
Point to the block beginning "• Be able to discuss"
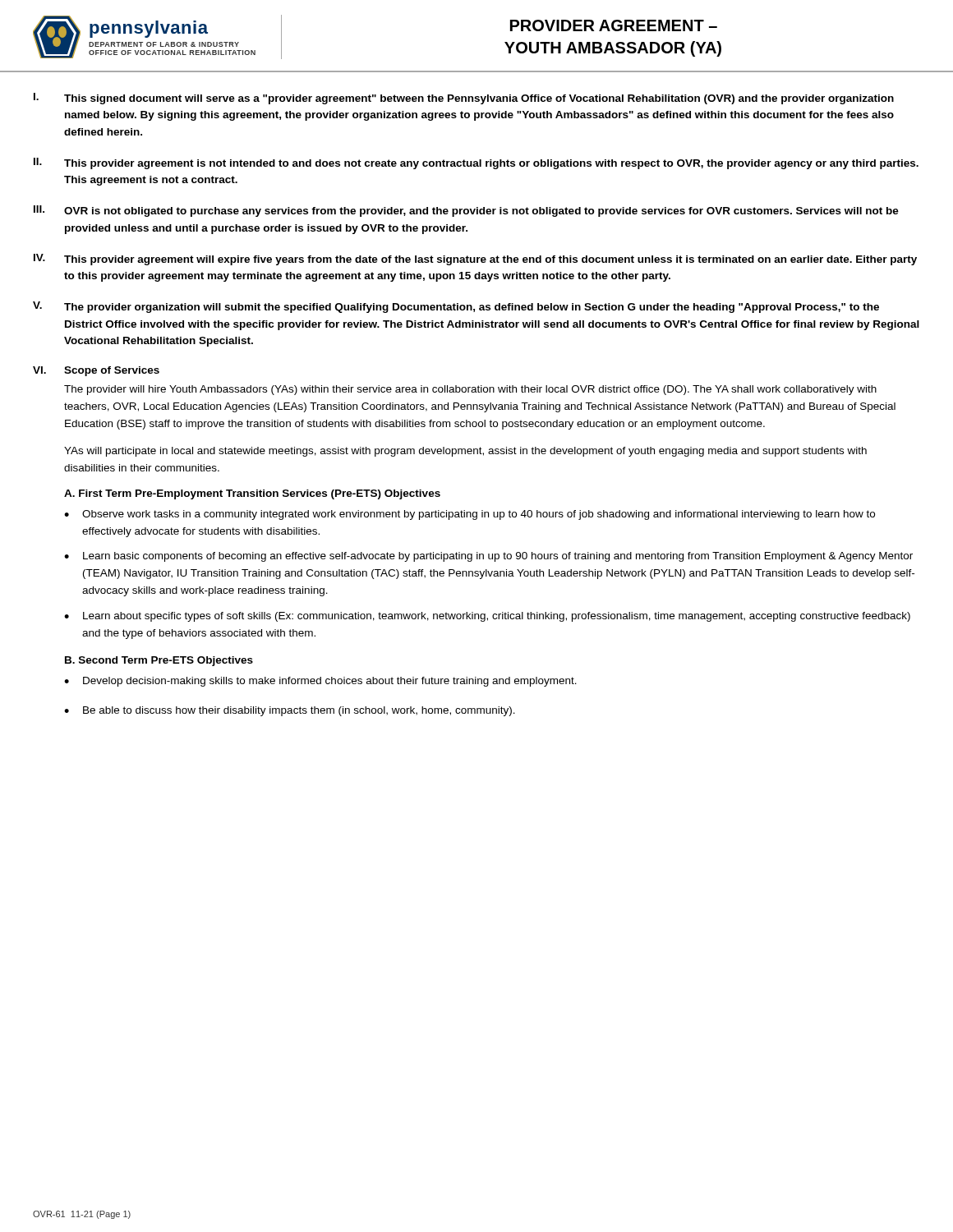492,713
